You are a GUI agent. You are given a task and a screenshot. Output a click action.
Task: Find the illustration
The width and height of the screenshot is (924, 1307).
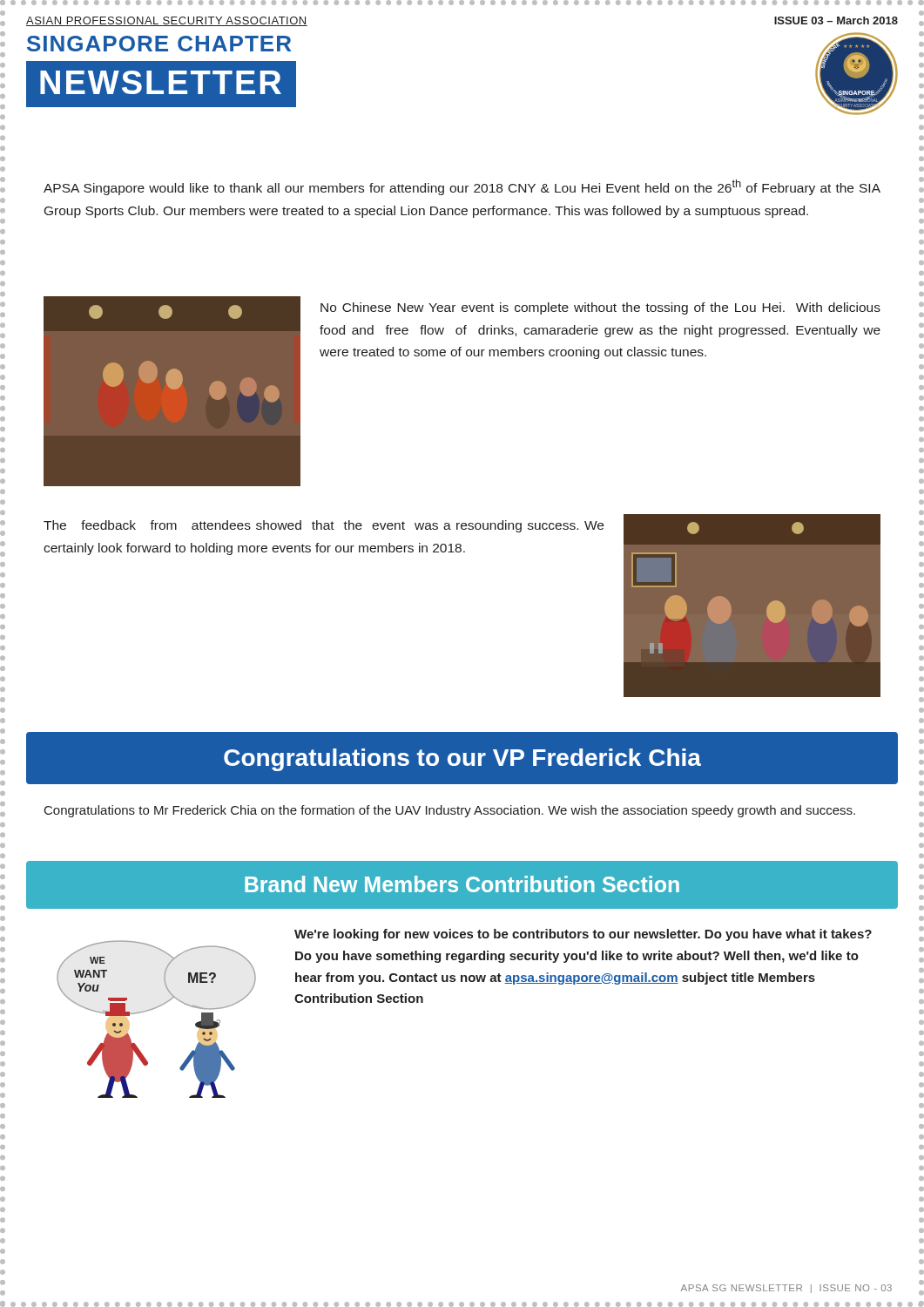click(157, 1011)
